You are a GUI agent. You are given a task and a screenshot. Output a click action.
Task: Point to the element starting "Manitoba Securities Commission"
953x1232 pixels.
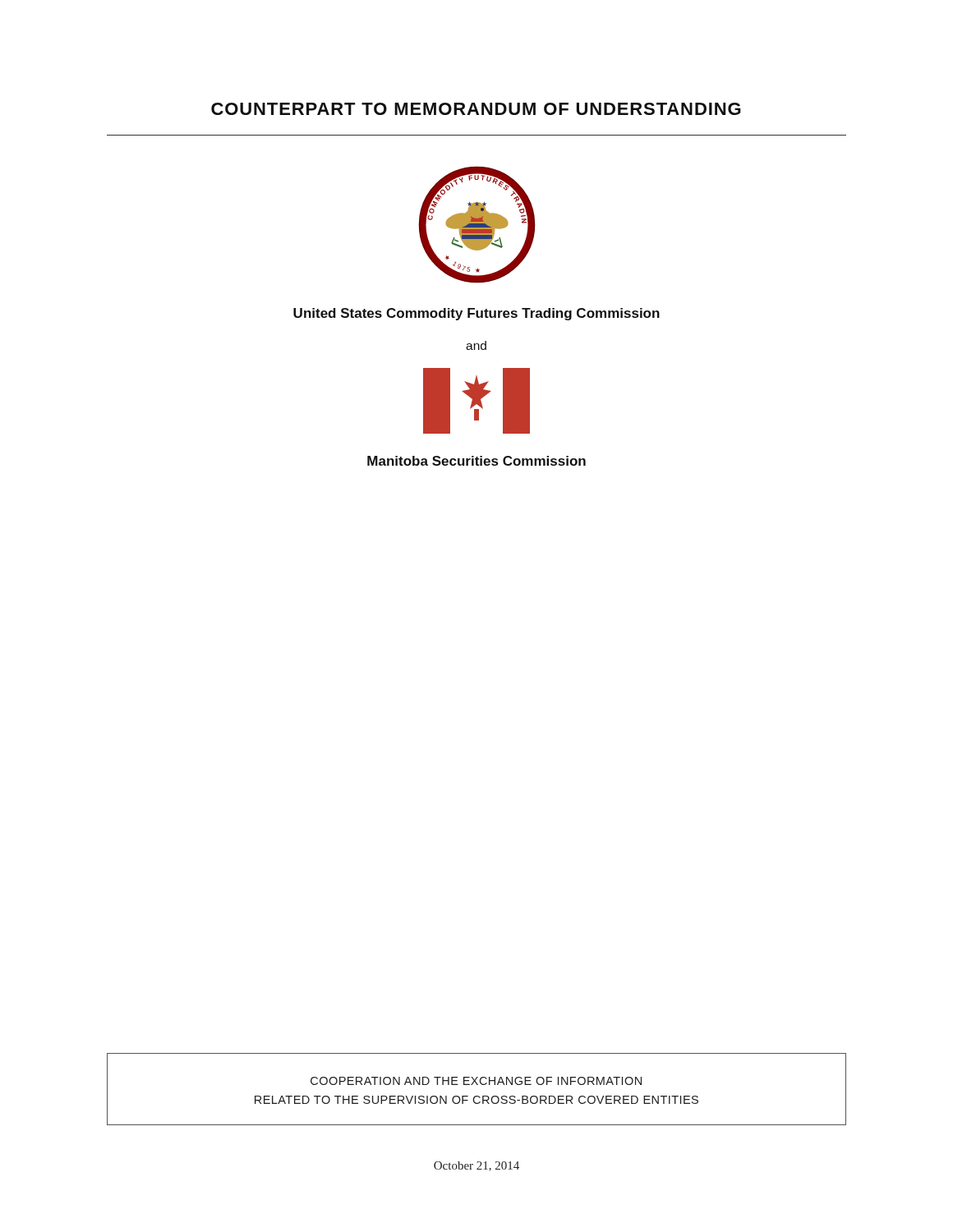[476, 461]
